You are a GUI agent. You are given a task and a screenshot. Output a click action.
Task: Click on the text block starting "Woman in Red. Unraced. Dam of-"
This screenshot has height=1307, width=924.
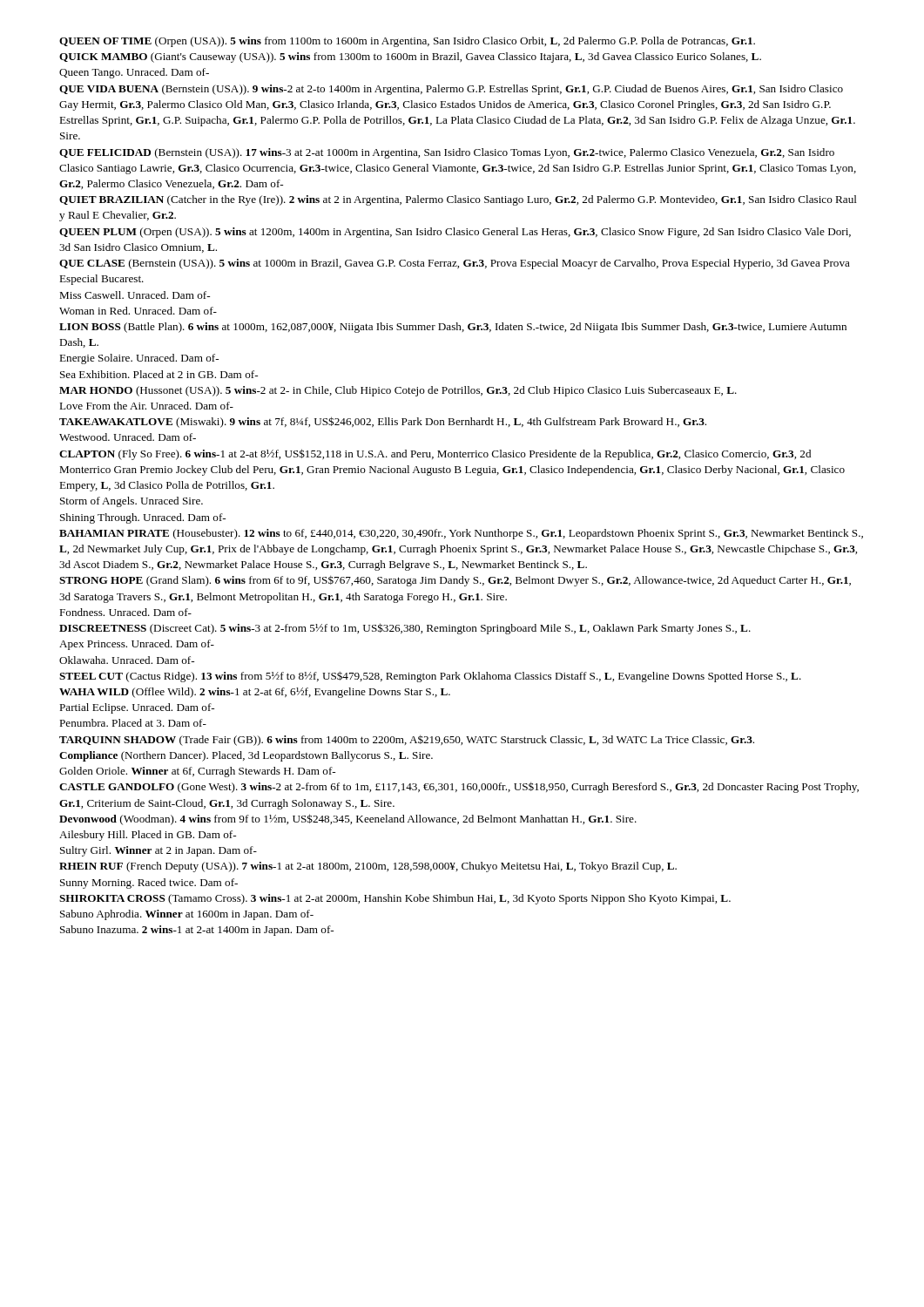tap(138, 310)
